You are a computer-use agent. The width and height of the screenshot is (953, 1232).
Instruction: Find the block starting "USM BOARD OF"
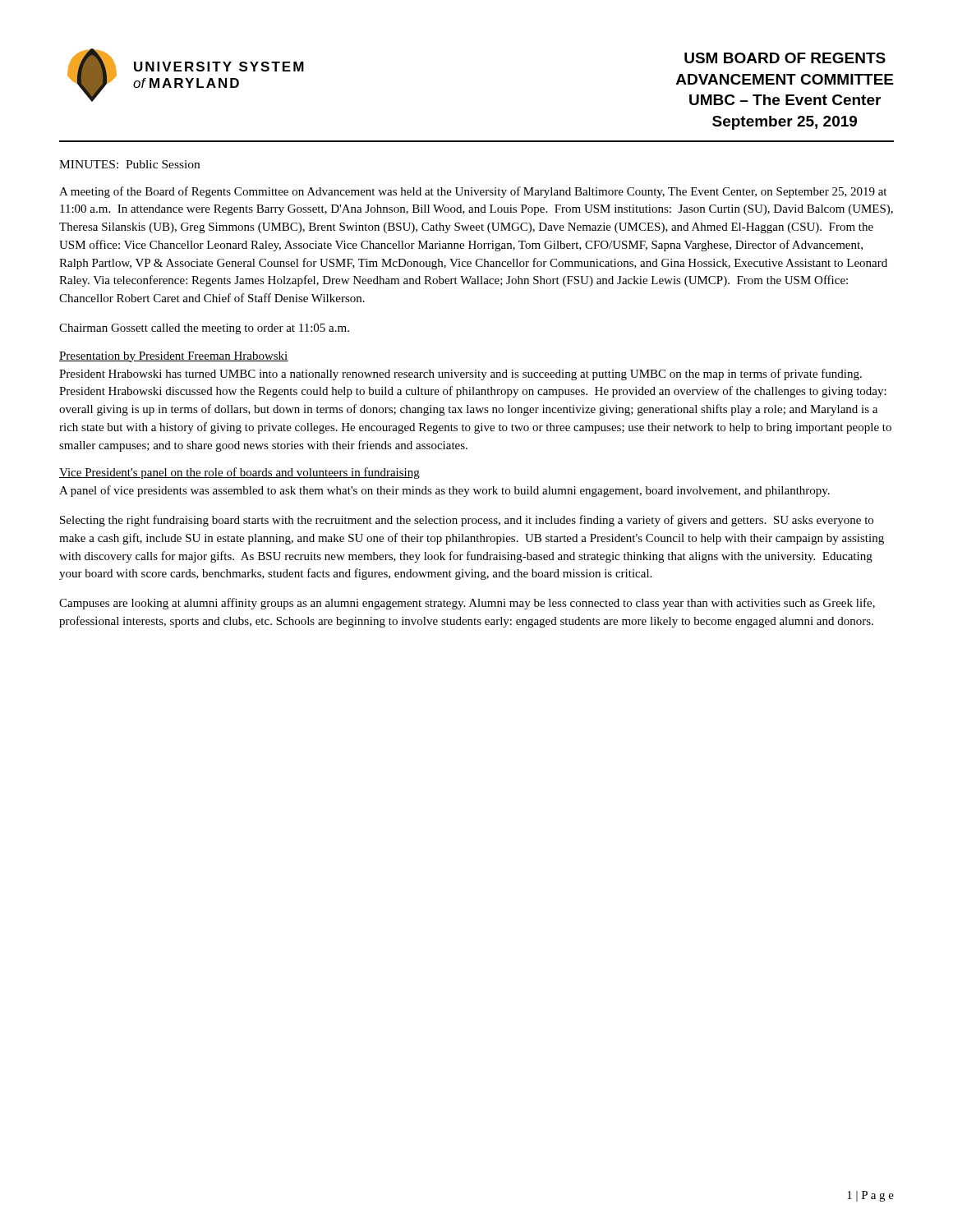785,90
